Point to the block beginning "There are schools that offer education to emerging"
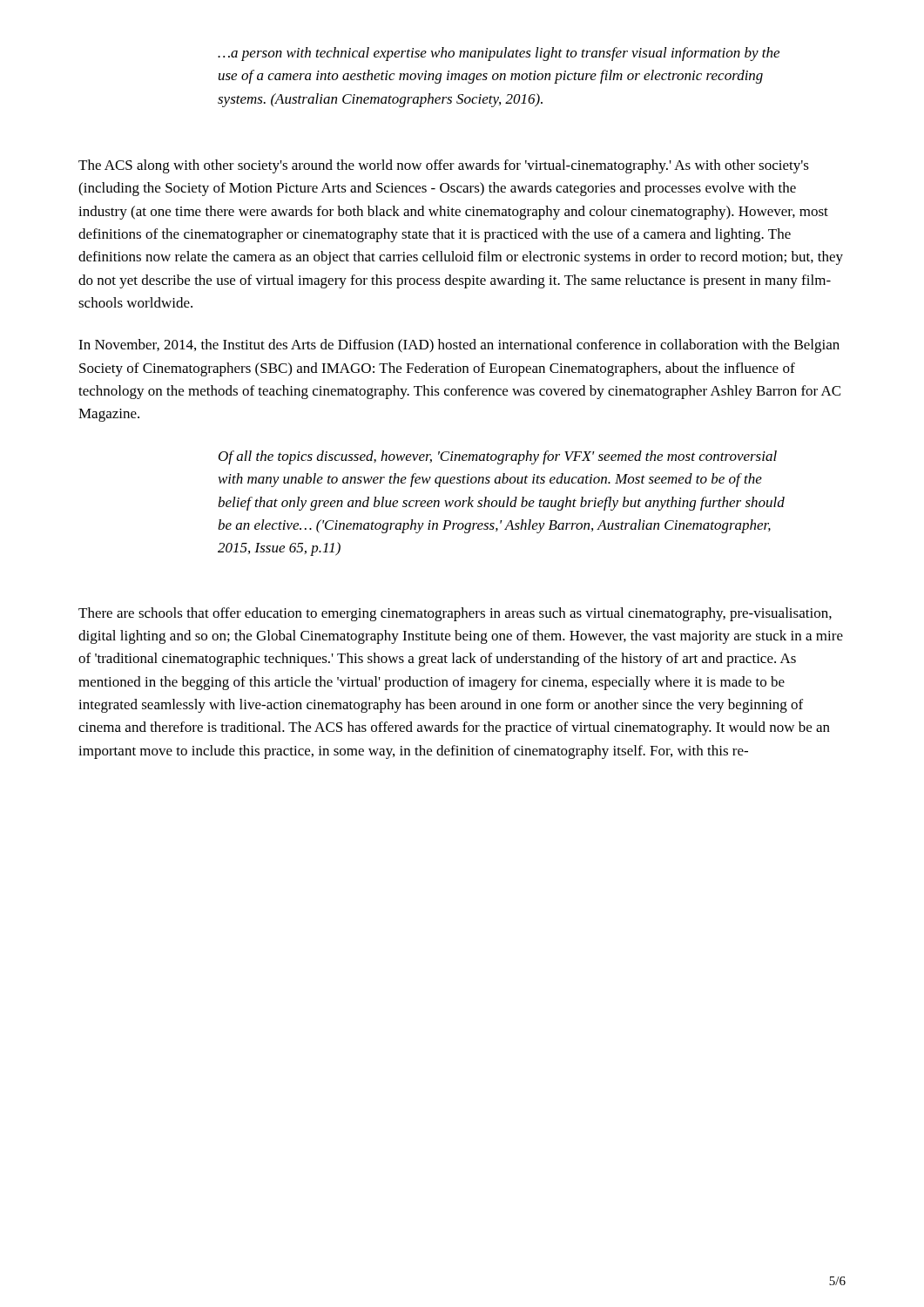 [x=461, y=681]
